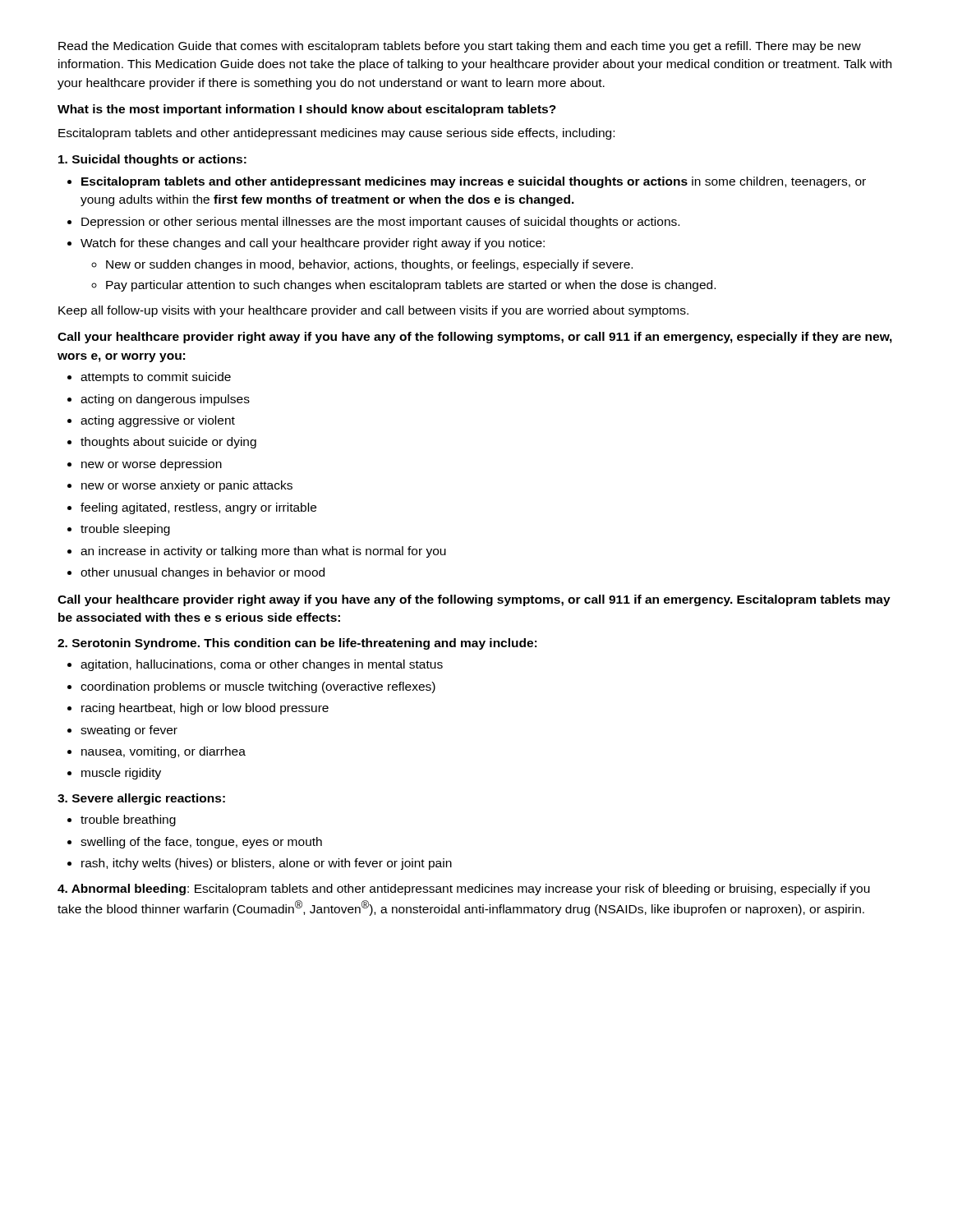This screenshot has width=953, height=1232.
Task: Locate the element starting "Read the Medication Guide that comes with"
Action: pos(476,65)
